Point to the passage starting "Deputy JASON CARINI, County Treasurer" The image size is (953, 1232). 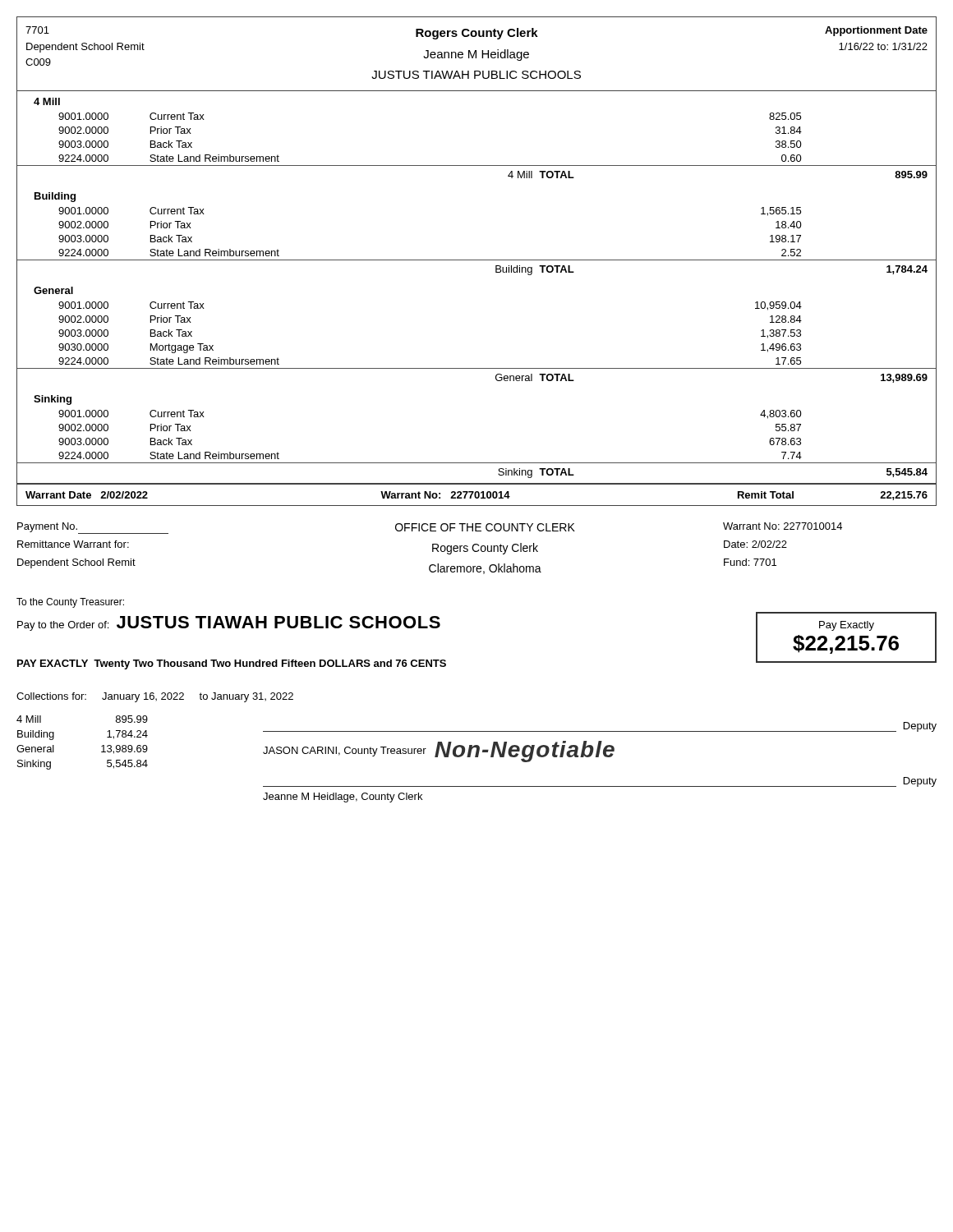tap(600, 758)
